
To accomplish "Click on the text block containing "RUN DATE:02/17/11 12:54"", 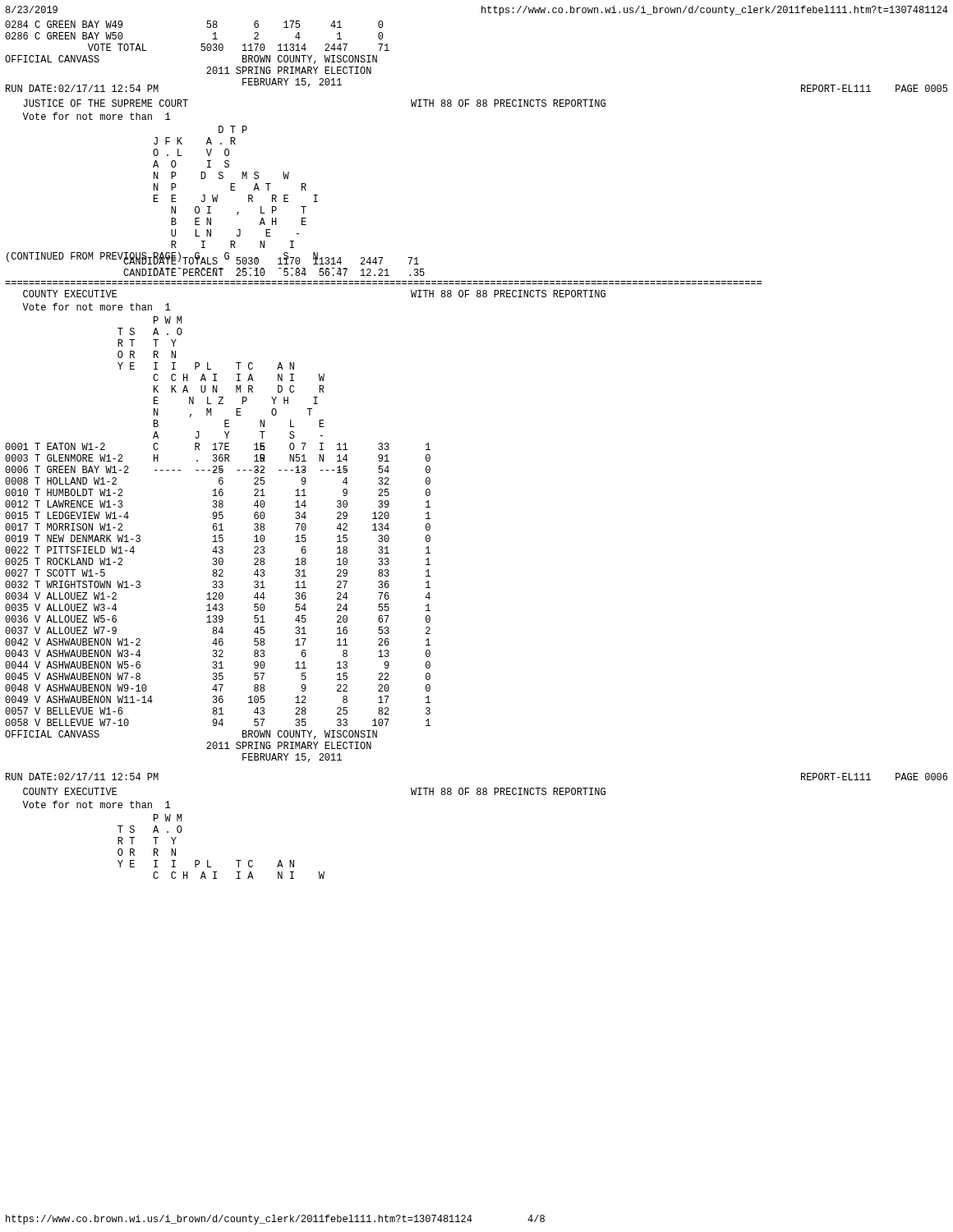I will [82, 90].
